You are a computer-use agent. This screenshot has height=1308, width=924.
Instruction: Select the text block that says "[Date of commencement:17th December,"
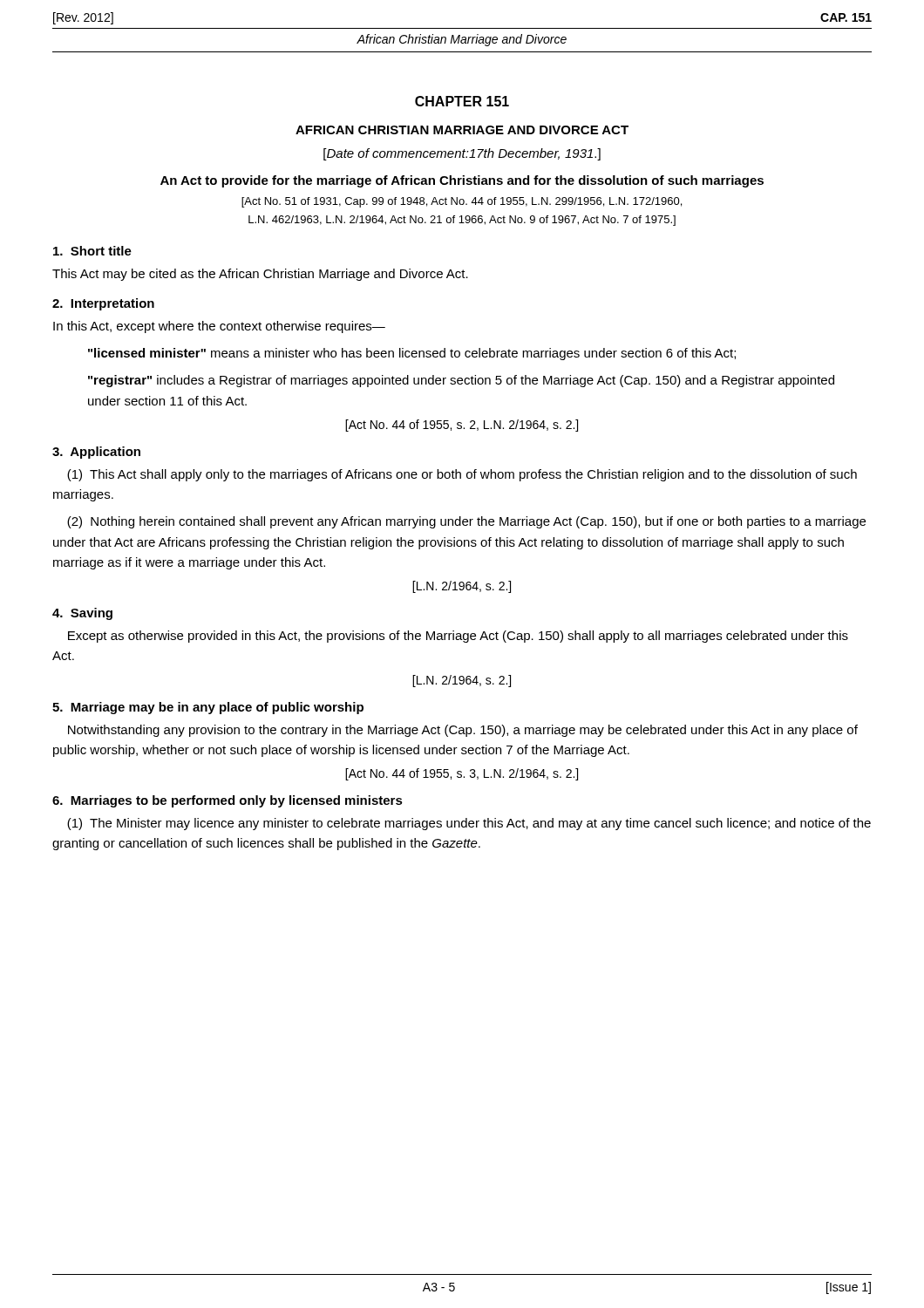coord(462,153)
